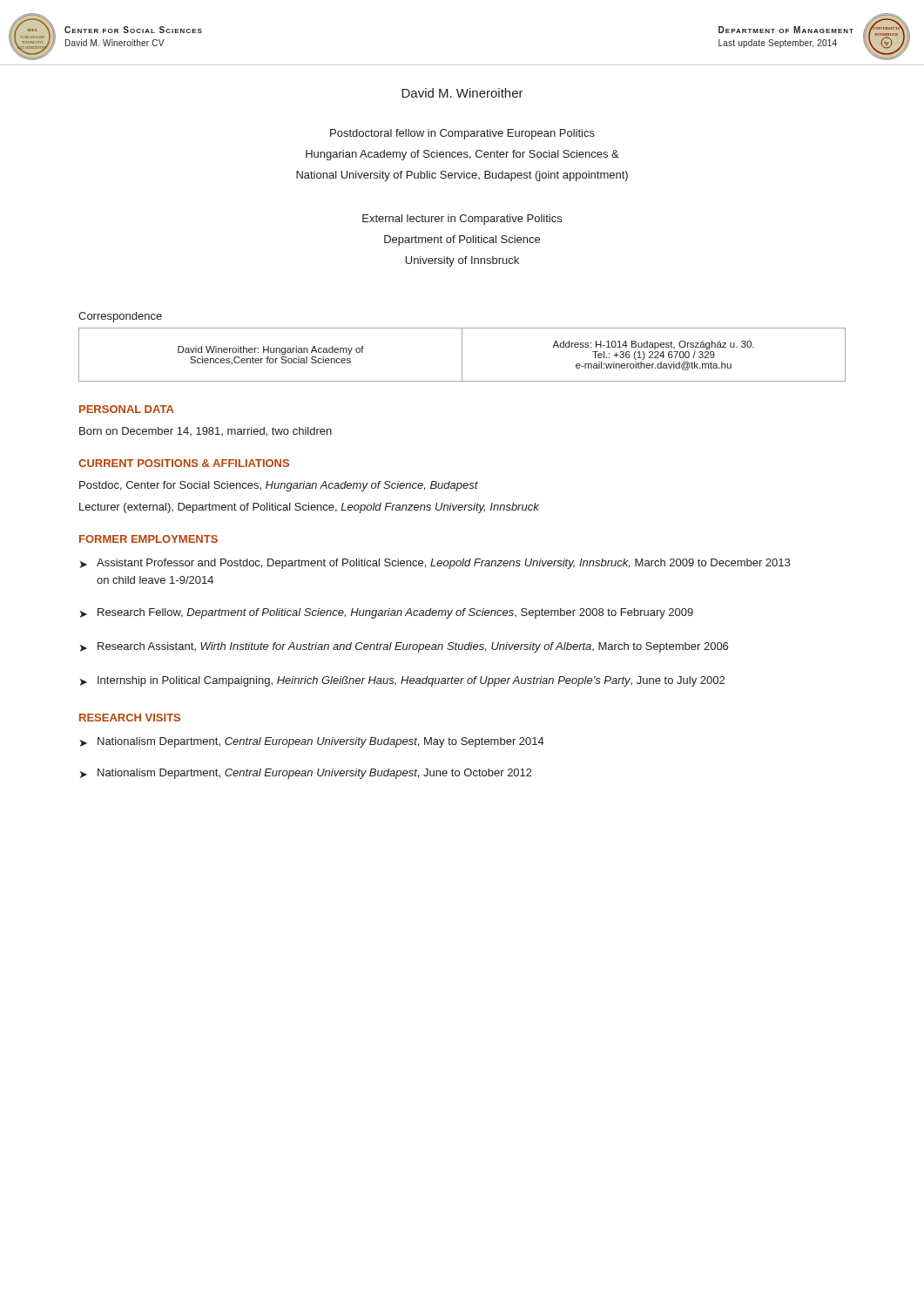Navigate to the passage starting "PERSONAL DATA"
Screen dimensions: 1307x924
pyautogui.click(x=126, y=409)
